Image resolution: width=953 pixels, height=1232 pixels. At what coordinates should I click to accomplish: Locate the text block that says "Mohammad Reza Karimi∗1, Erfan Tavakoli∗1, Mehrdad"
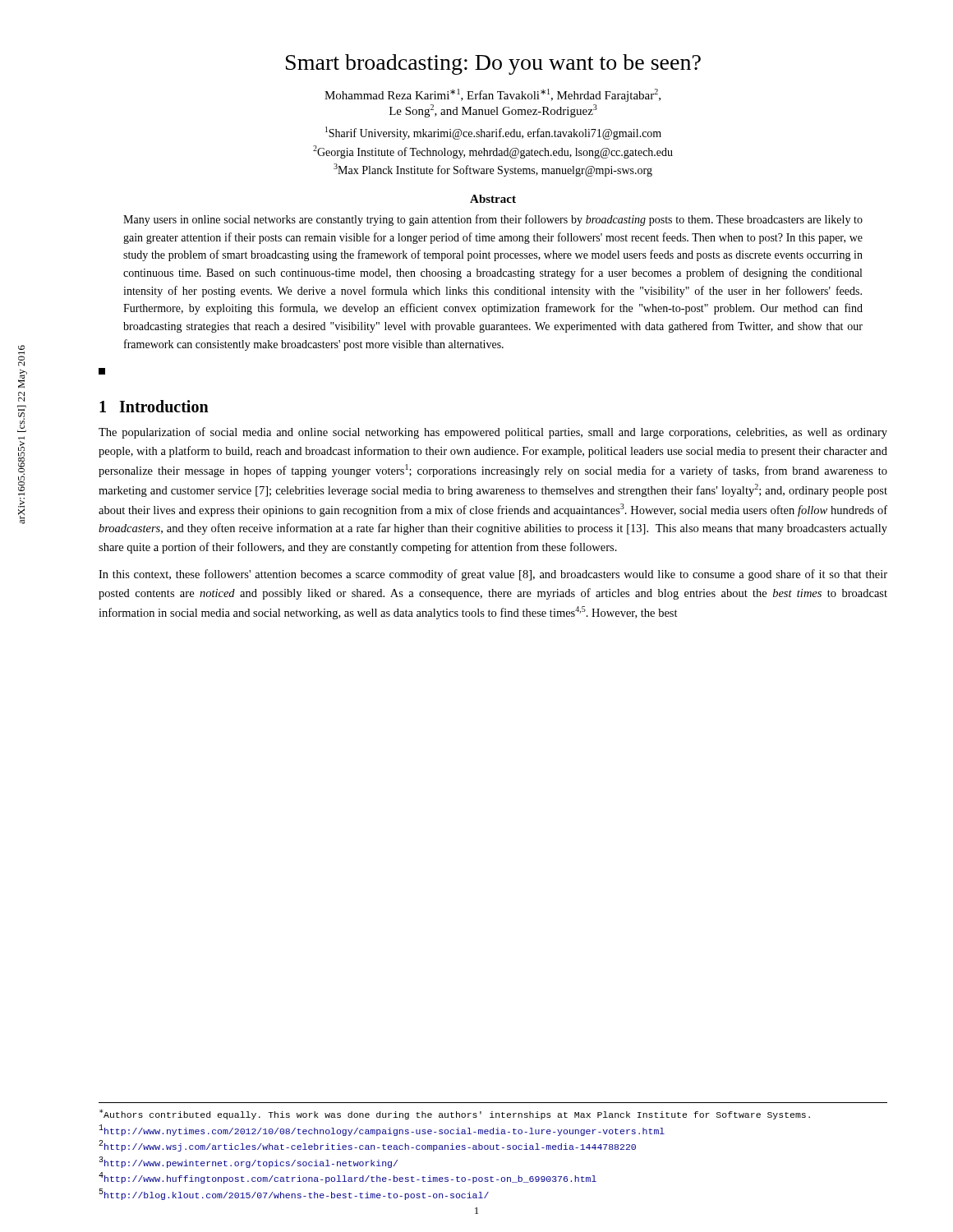click(x=493, y=102)
